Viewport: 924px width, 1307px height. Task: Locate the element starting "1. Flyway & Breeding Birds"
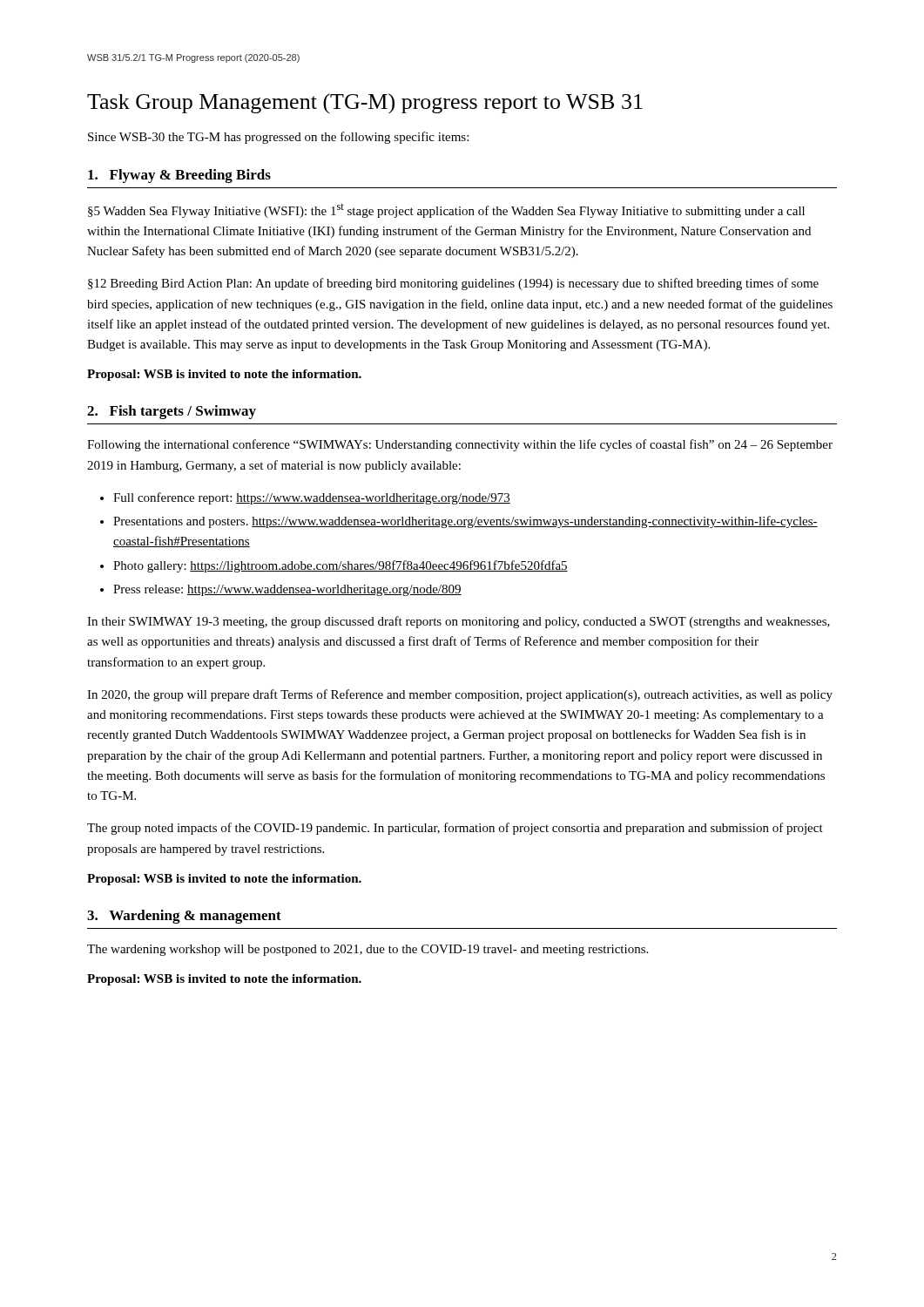(x=462, y=177)
